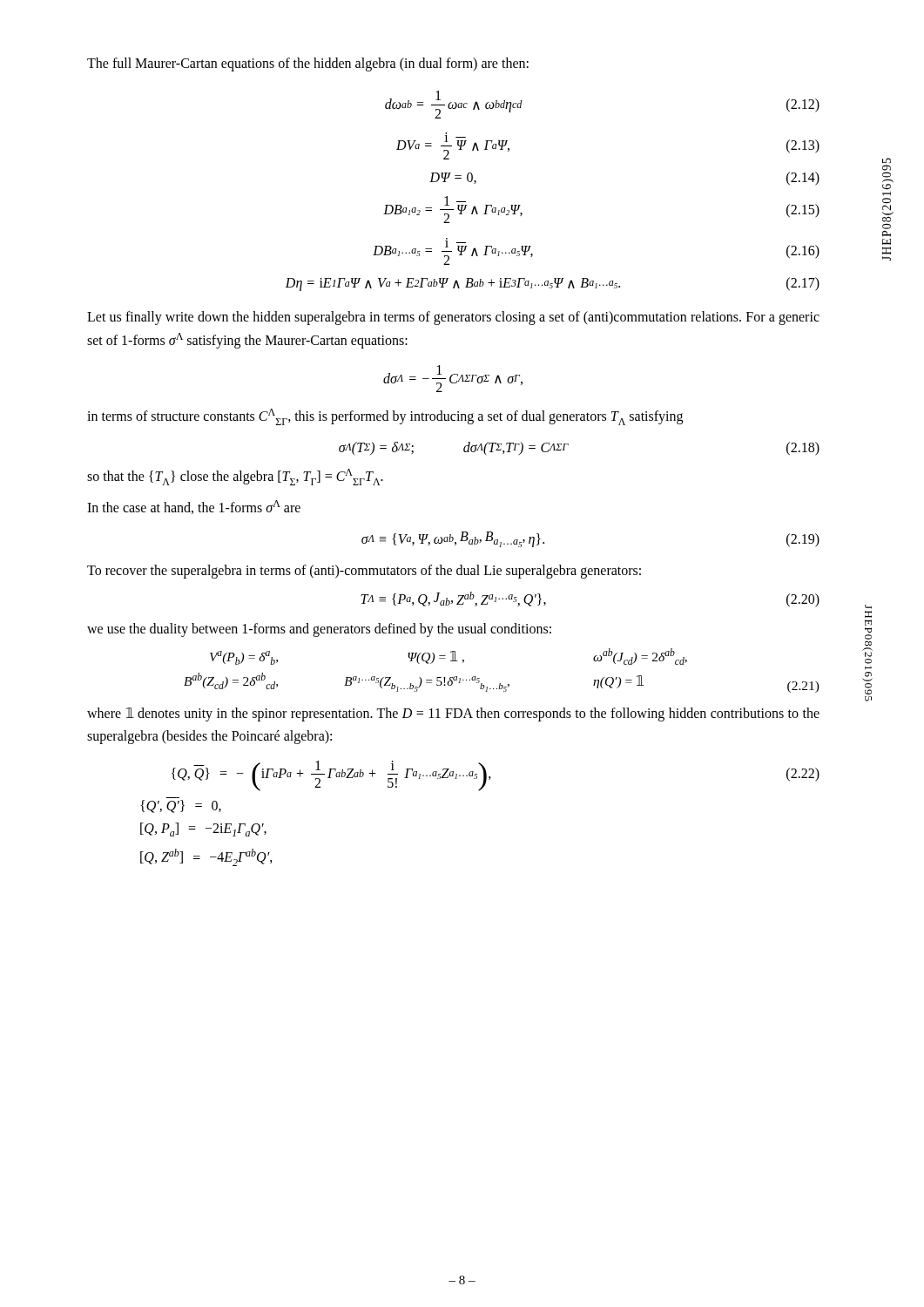Viewport: 924px width, 1307px height.
Task: Select the formula that says "Dη = iE1ΓaΨ ∧ Va + E2ΓabΨ ∧"
Action: pyautogui.click(x=553, y=284)
